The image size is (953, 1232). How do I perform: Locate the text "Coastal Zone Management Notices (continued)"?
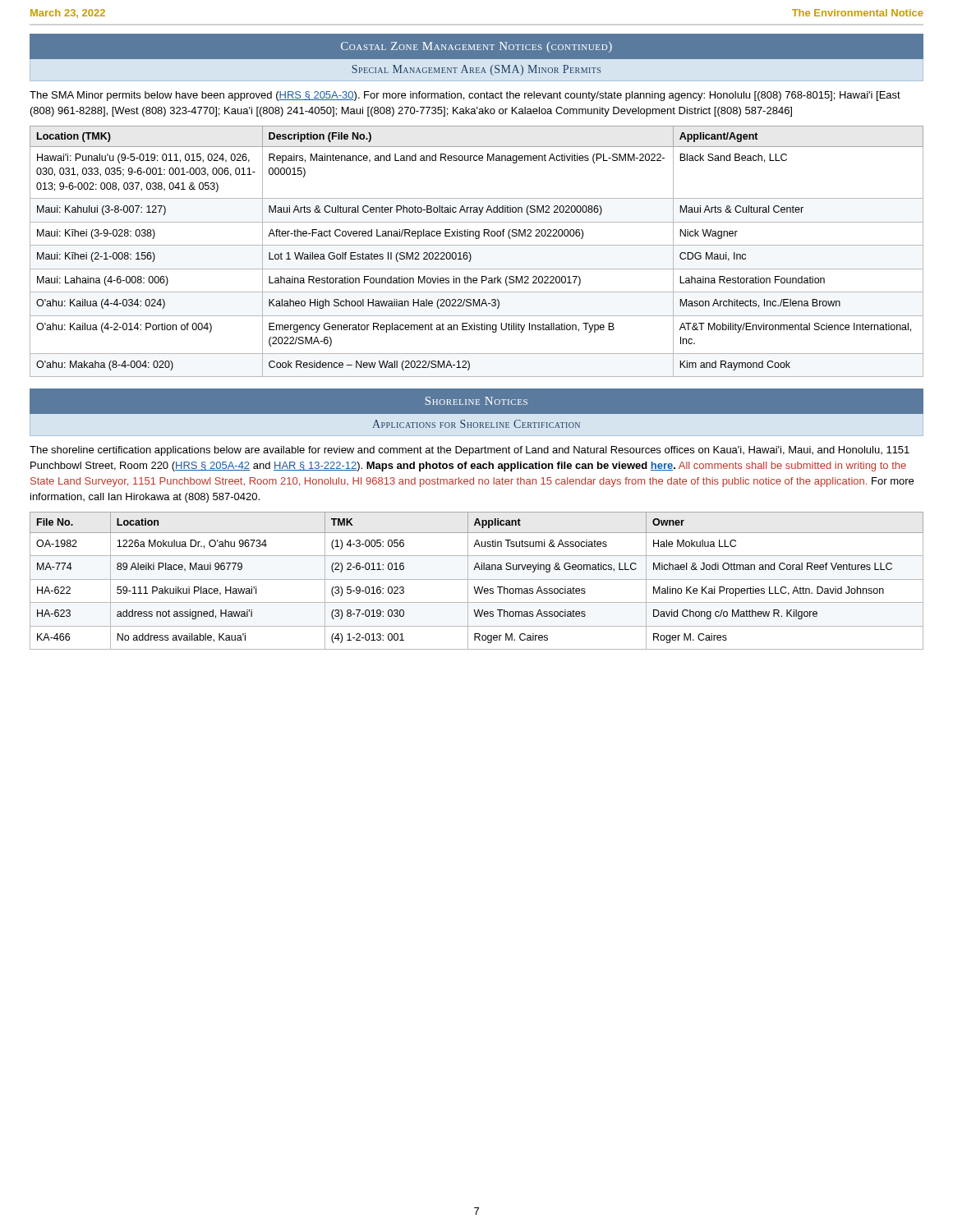tap(476, 46)
